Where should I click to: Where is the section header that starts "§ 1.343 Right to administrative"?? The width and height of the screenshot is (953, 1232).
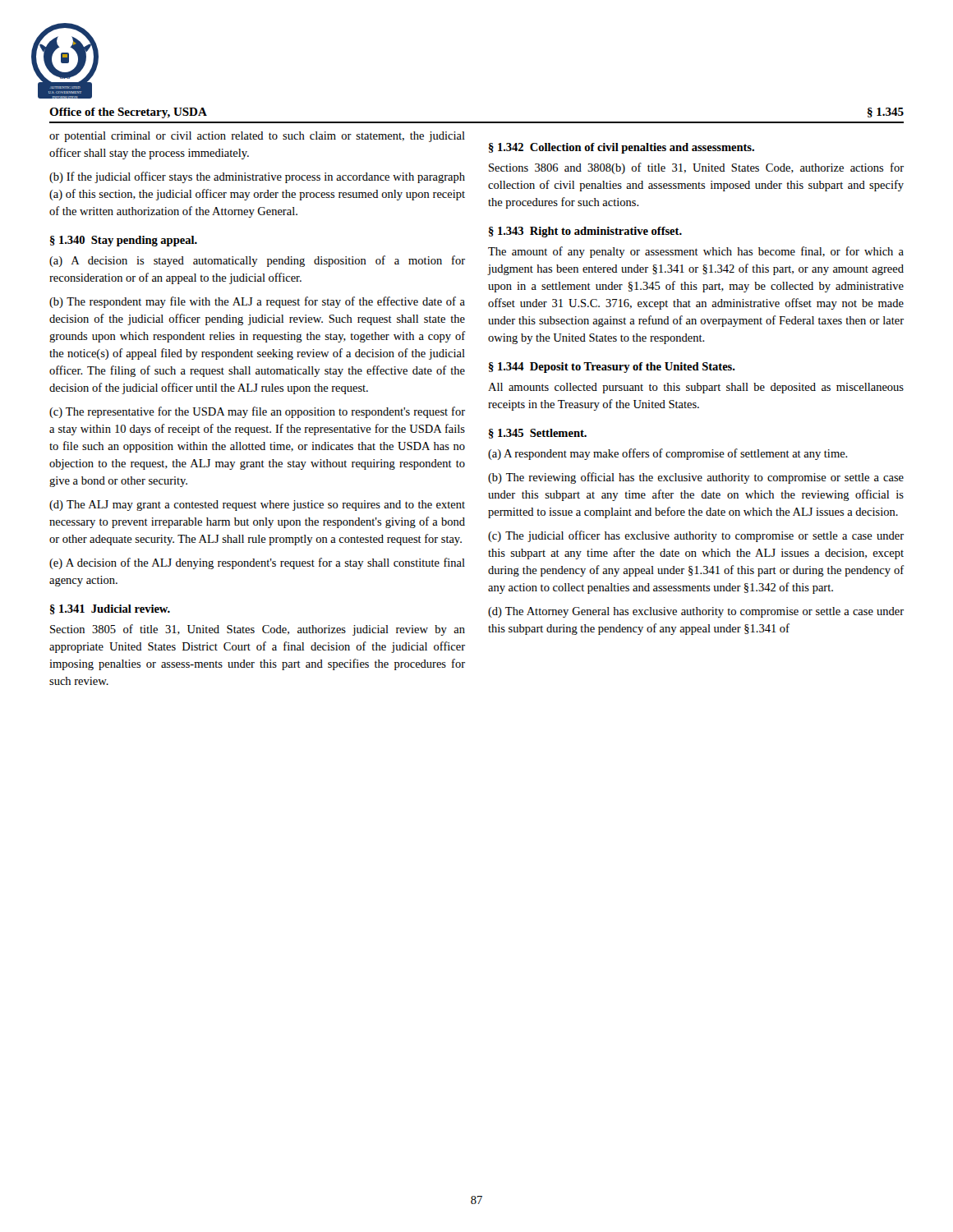(x=585, y=231)
